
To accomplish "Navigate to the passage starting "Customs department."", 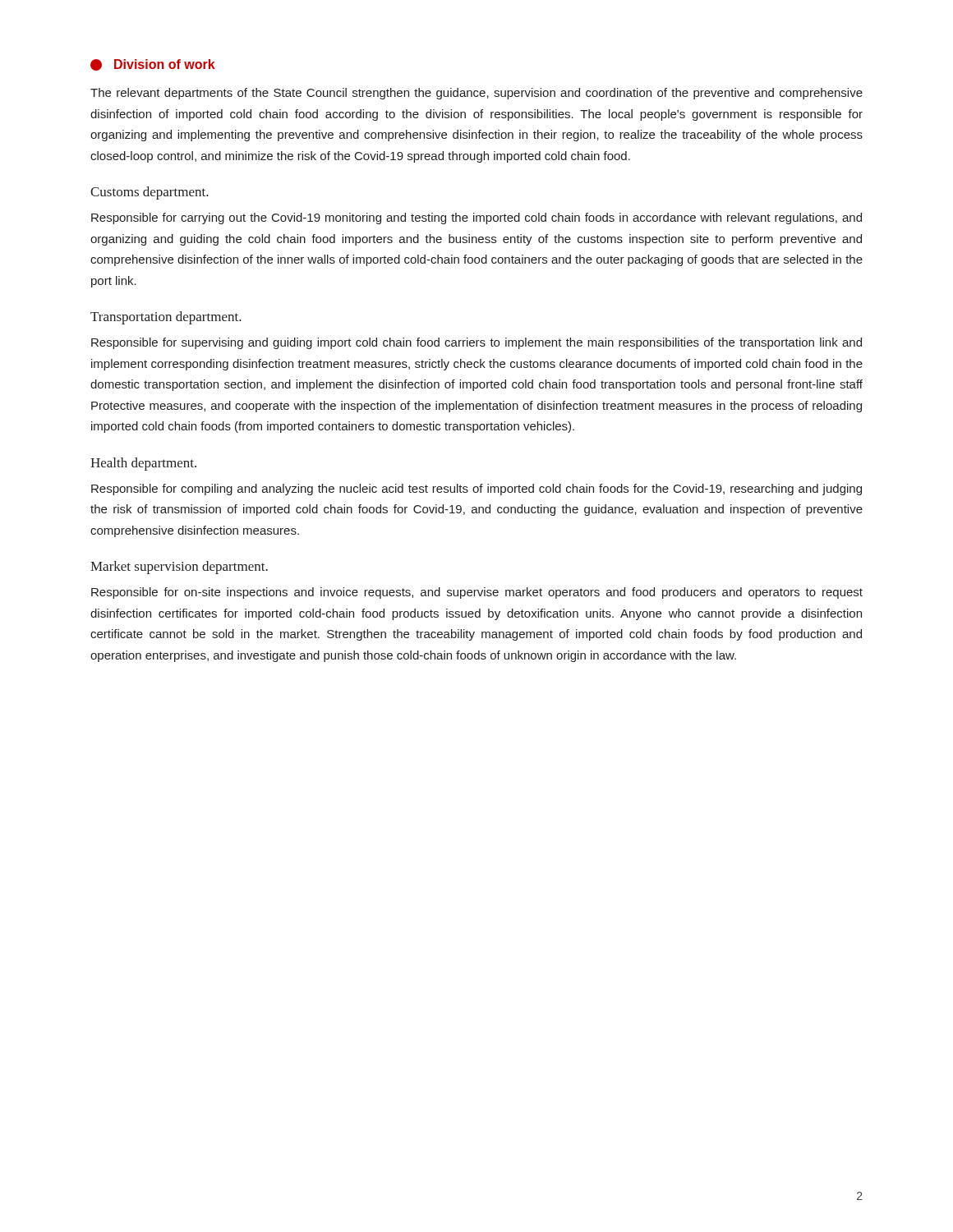I will [150, 192].
